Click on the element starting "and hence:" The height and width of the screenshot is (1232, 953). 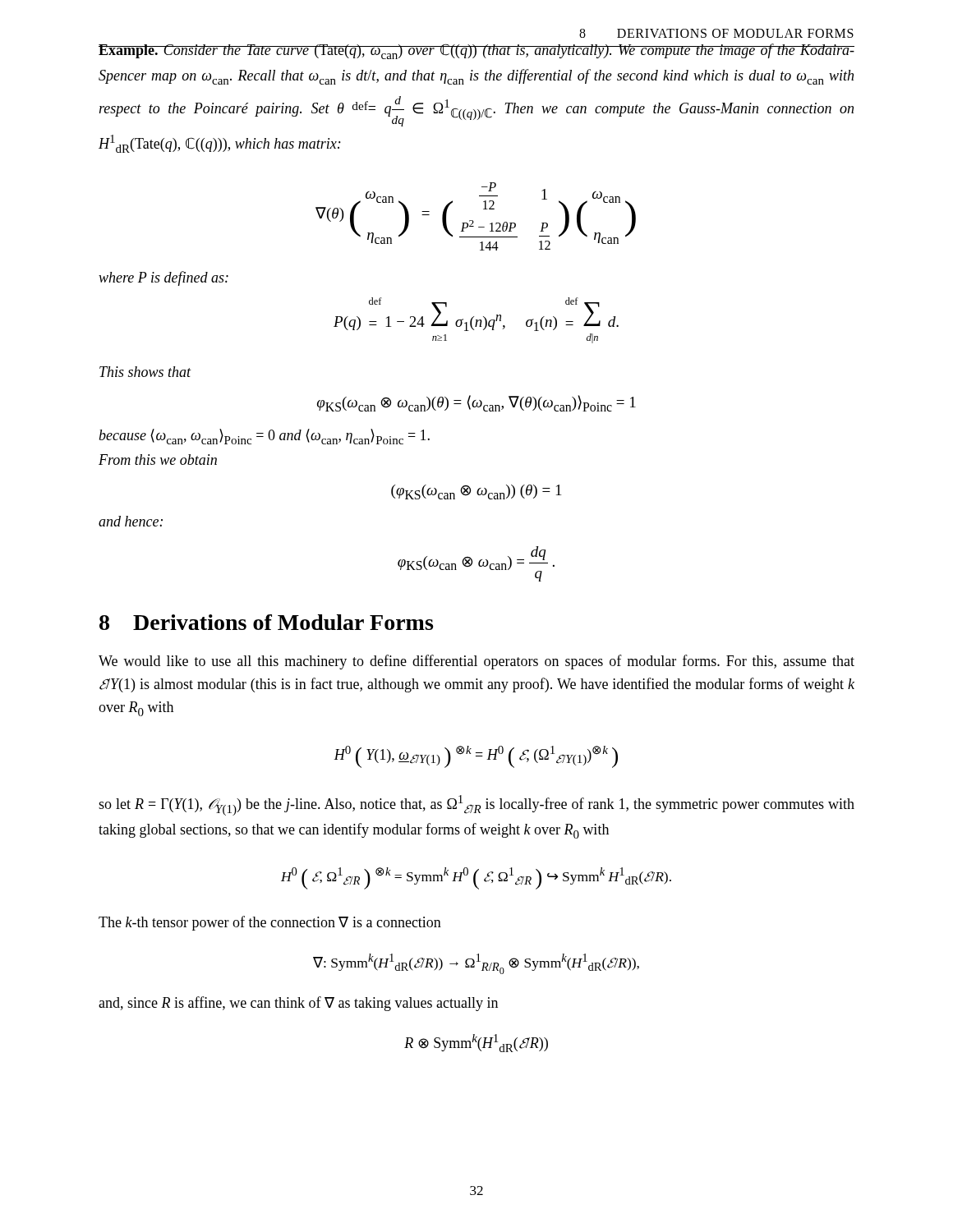pos(131,521)
